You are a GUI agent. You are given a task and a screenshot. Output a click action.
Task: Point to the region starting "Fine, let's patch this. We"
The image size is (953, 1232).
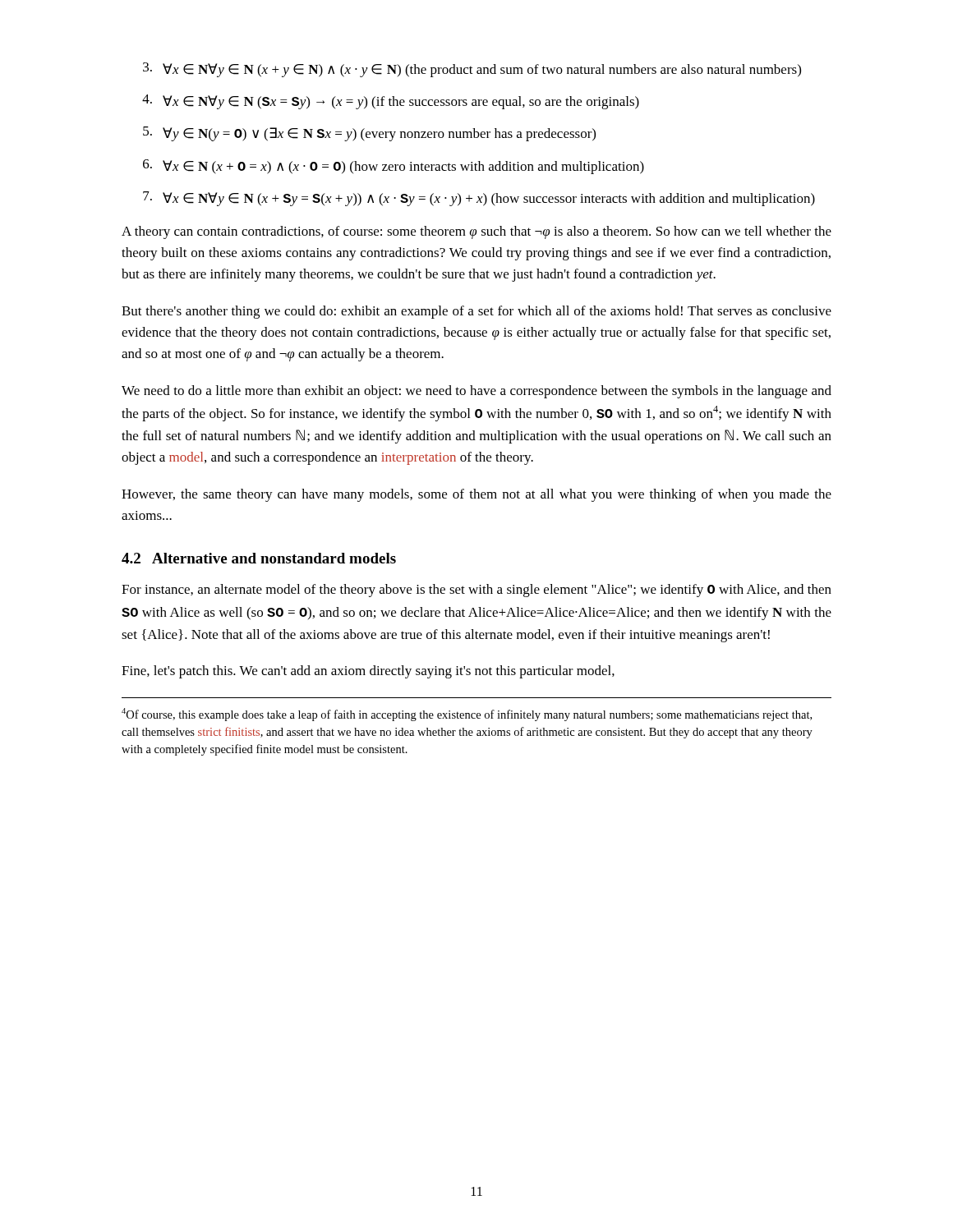tap(368, 671)
